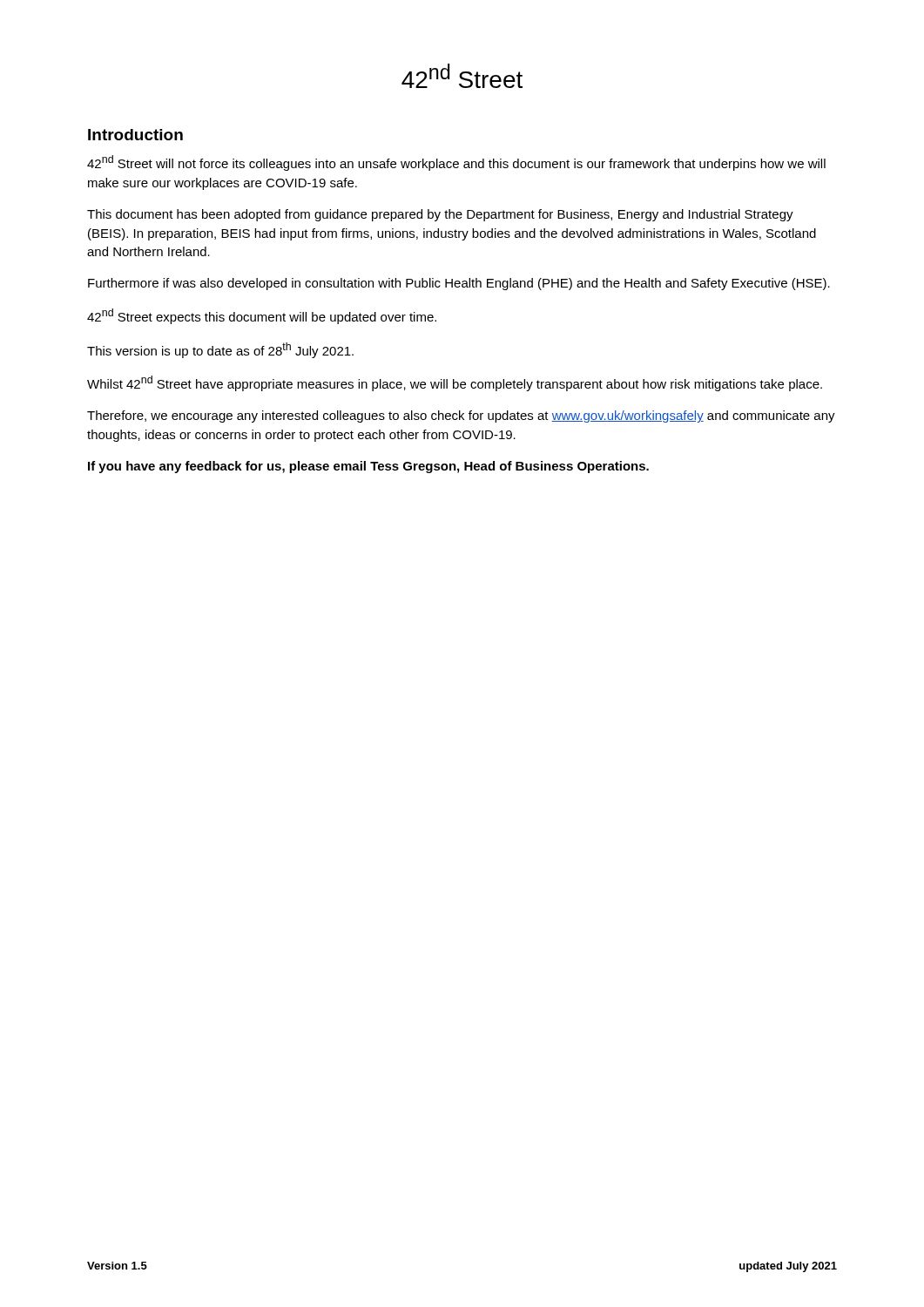
Task: Where is the passage that starts "This document has"?
Action: 452,233
